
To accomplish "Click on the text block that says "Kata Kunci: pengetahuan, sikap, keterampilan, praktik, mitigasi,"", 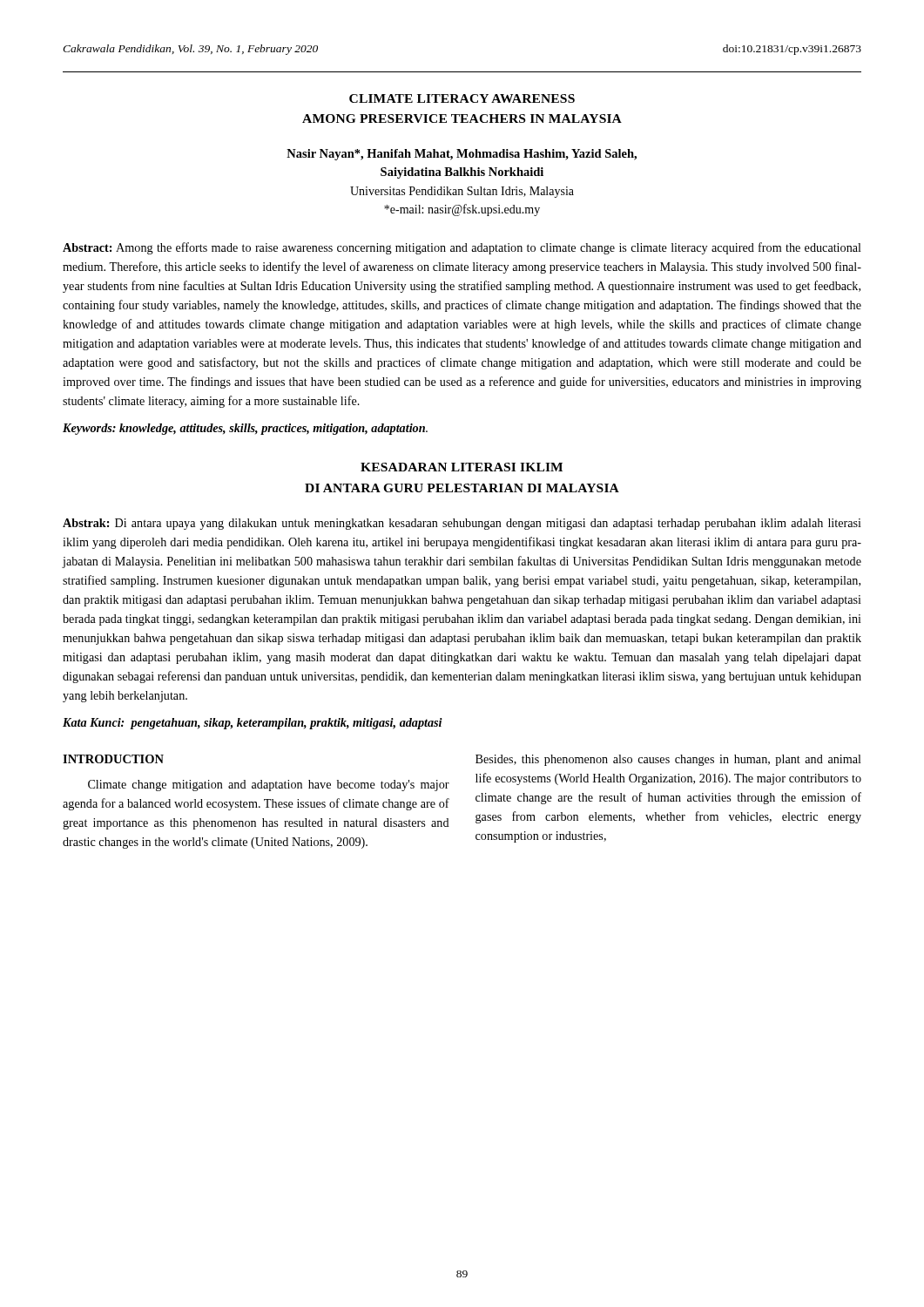I will point(252,722).
